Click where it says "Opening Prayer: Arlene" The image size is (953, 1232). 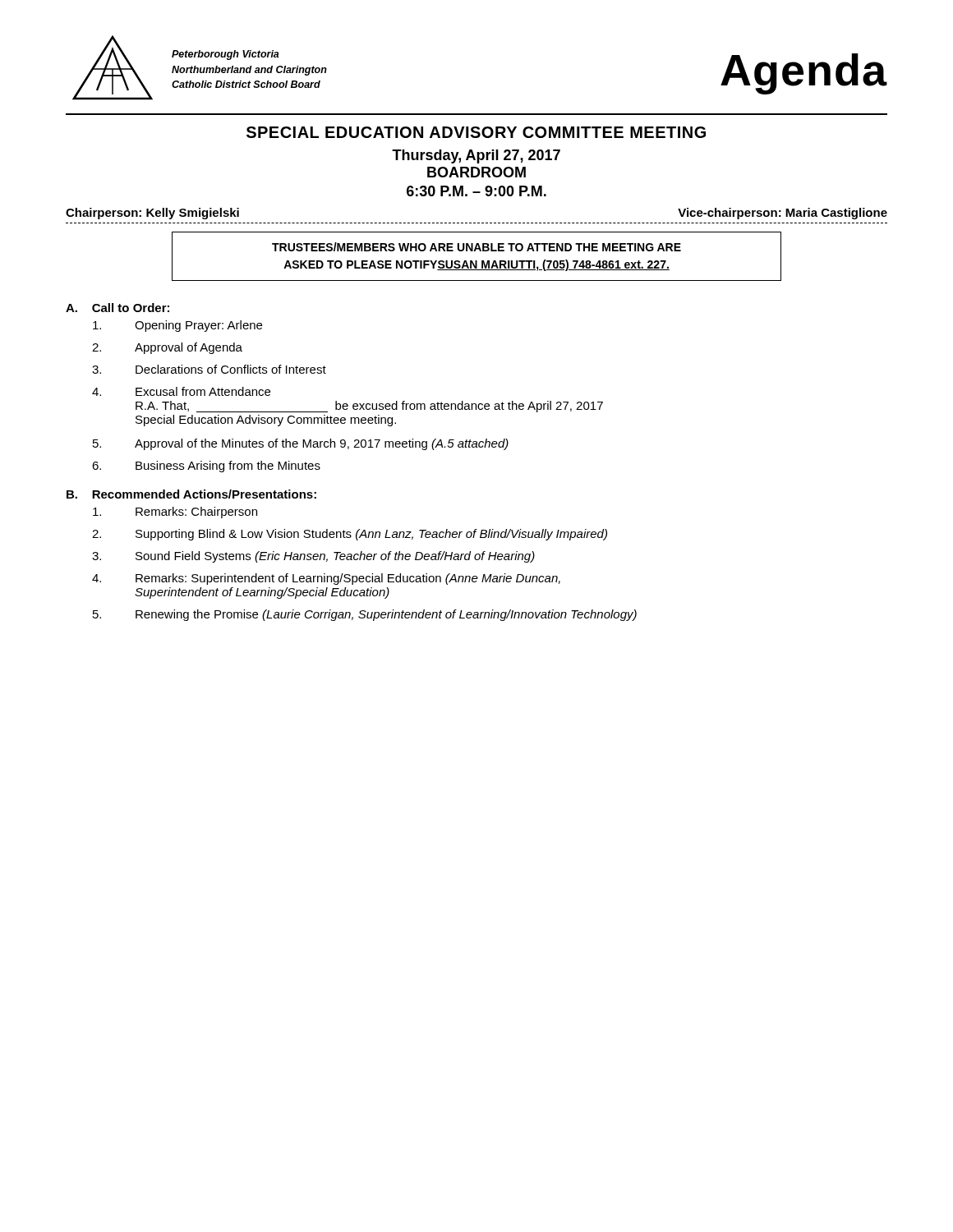(177, 326)
